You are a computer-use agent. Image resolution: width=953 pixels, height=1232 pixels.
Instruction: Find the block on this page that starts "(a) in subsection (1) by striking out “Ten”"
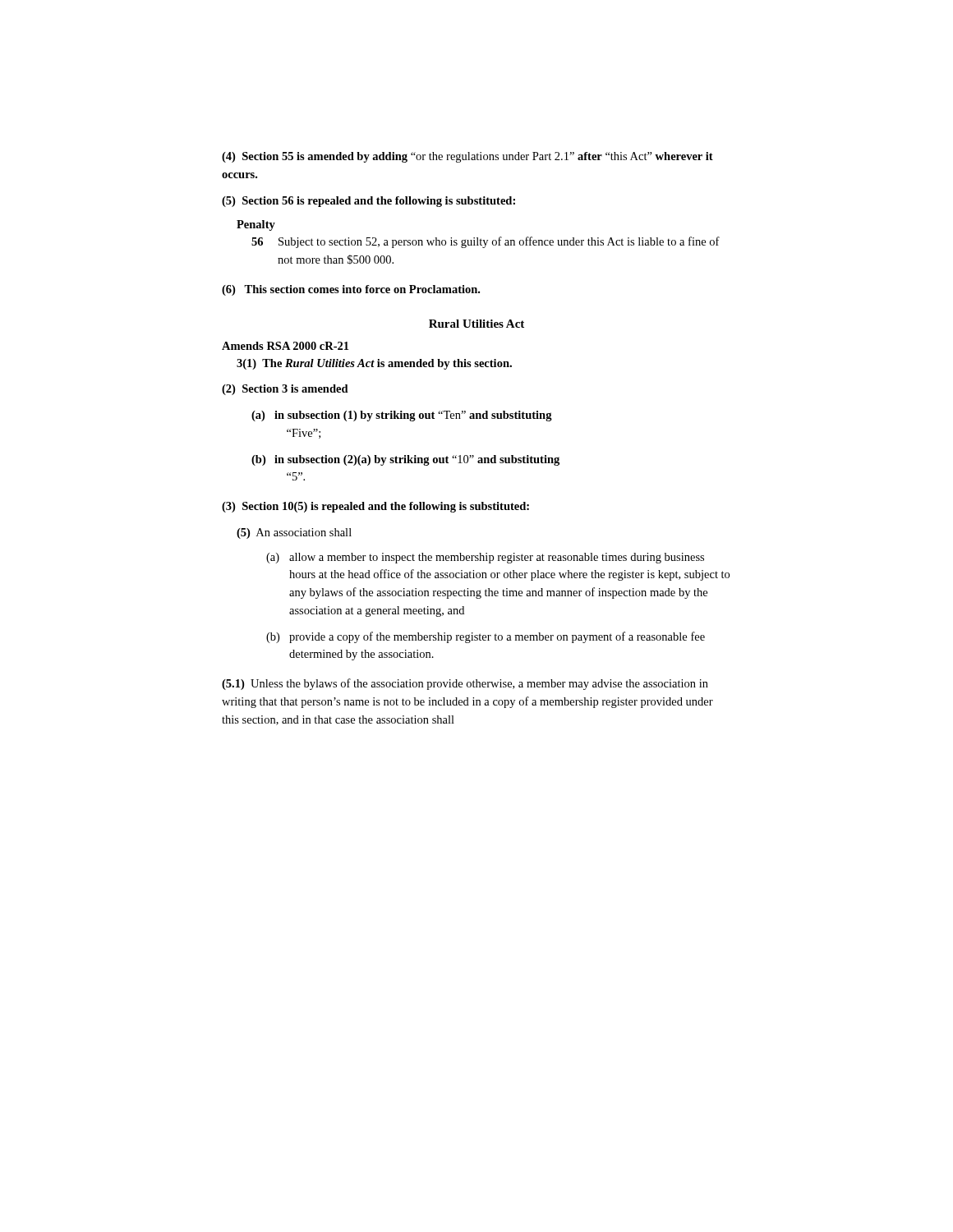491,424
